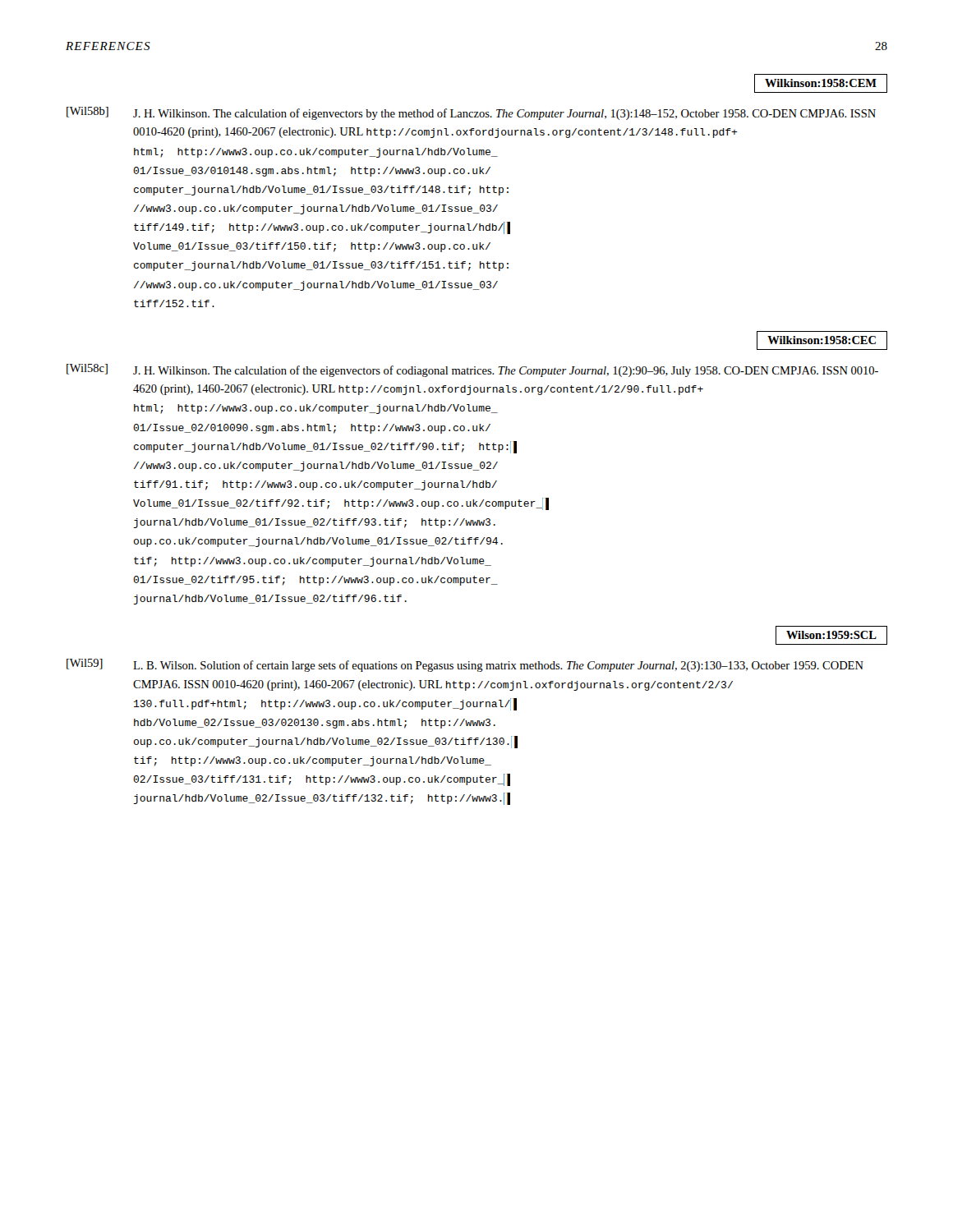The height and width of the screenshot is (1232, 953).
Task: Click on the text starting "[Wil58c] J. H. Wilkinson. The"
Action: [x=476, y=485]
